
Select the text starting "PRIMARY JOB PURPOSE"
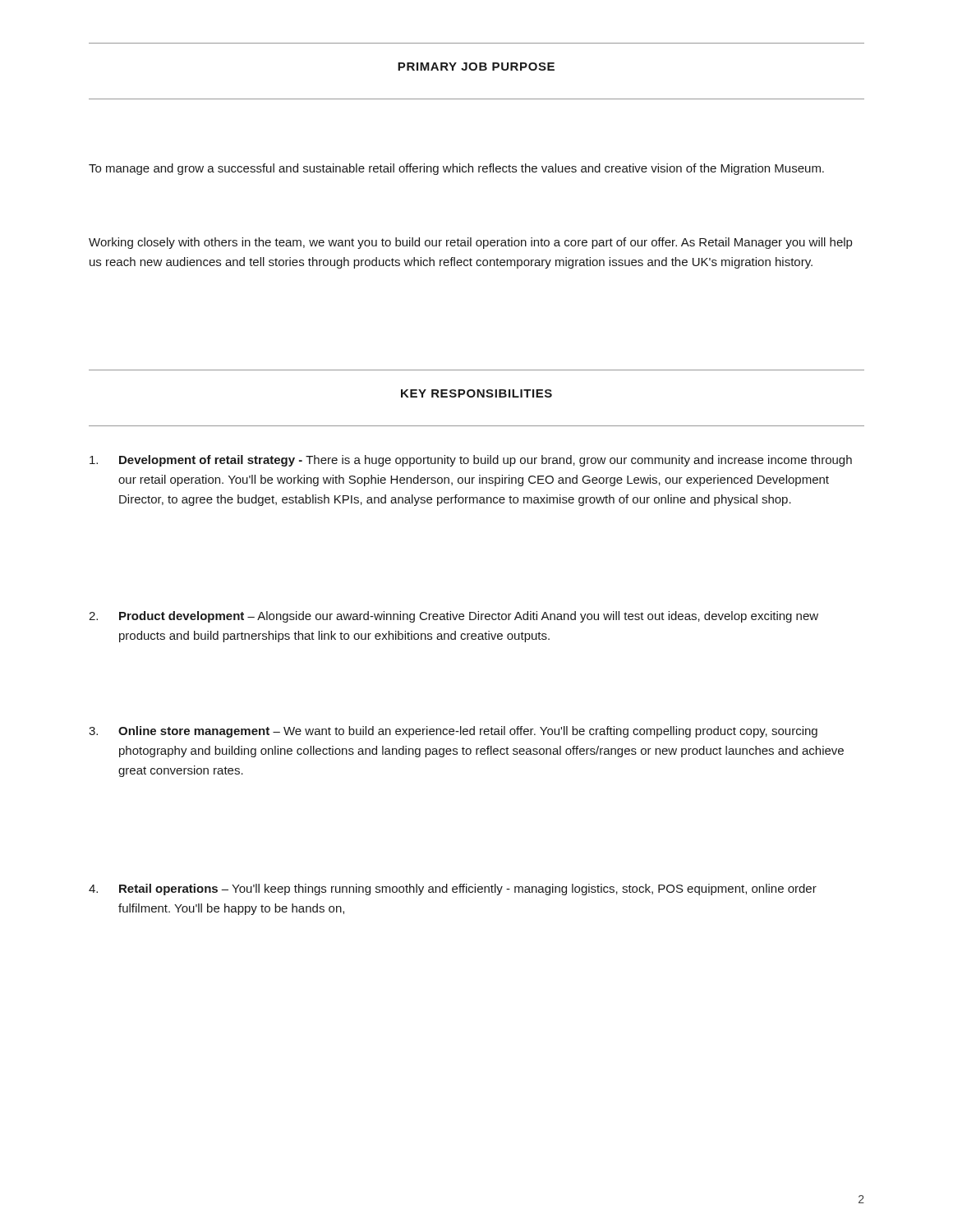[476, 66]
